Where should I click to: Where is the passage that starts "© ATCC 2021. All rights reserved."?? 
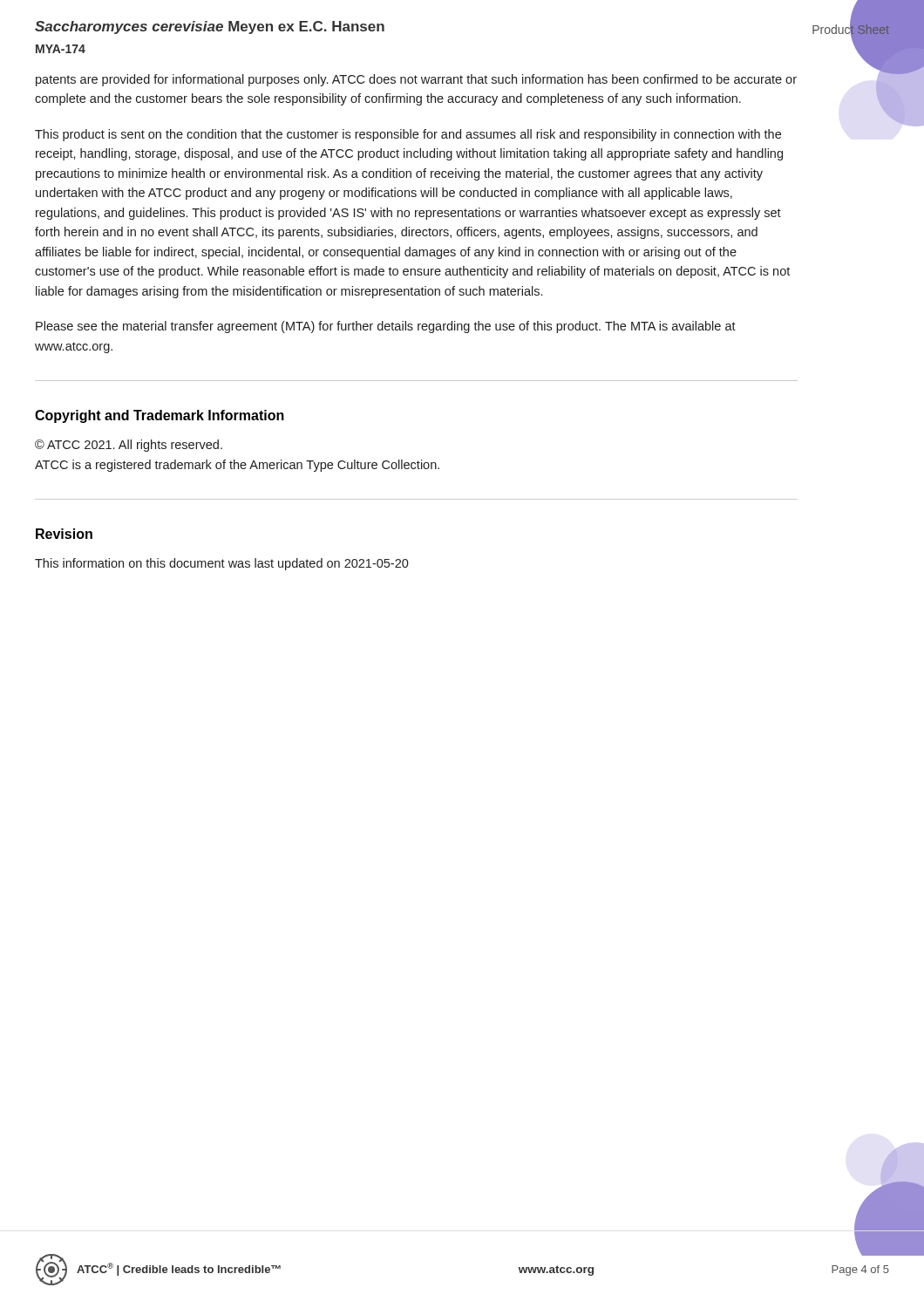pyautogui.click(x=238, y=455)
